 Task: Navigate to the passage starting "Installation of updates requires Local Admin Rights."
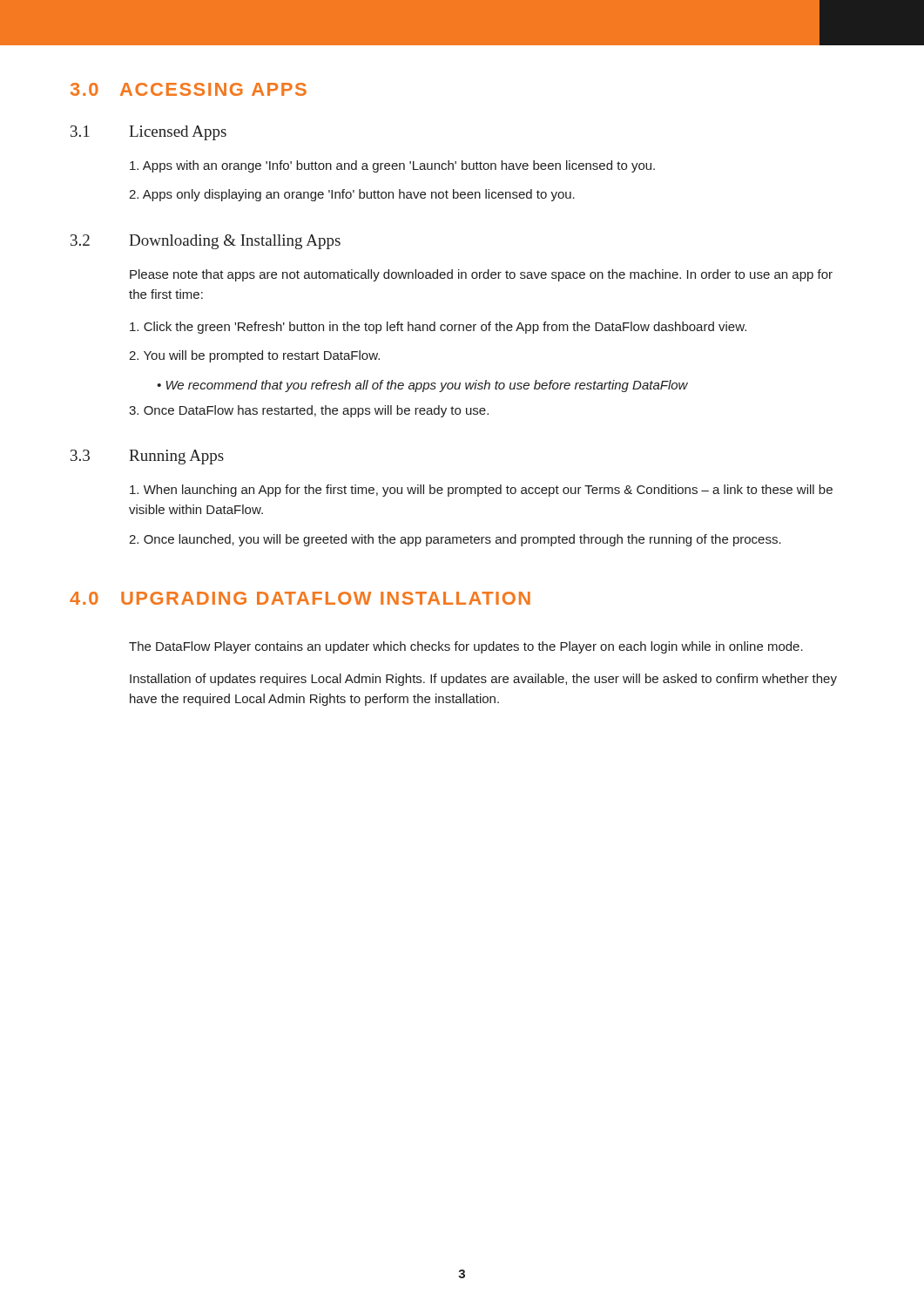(483, 688)
